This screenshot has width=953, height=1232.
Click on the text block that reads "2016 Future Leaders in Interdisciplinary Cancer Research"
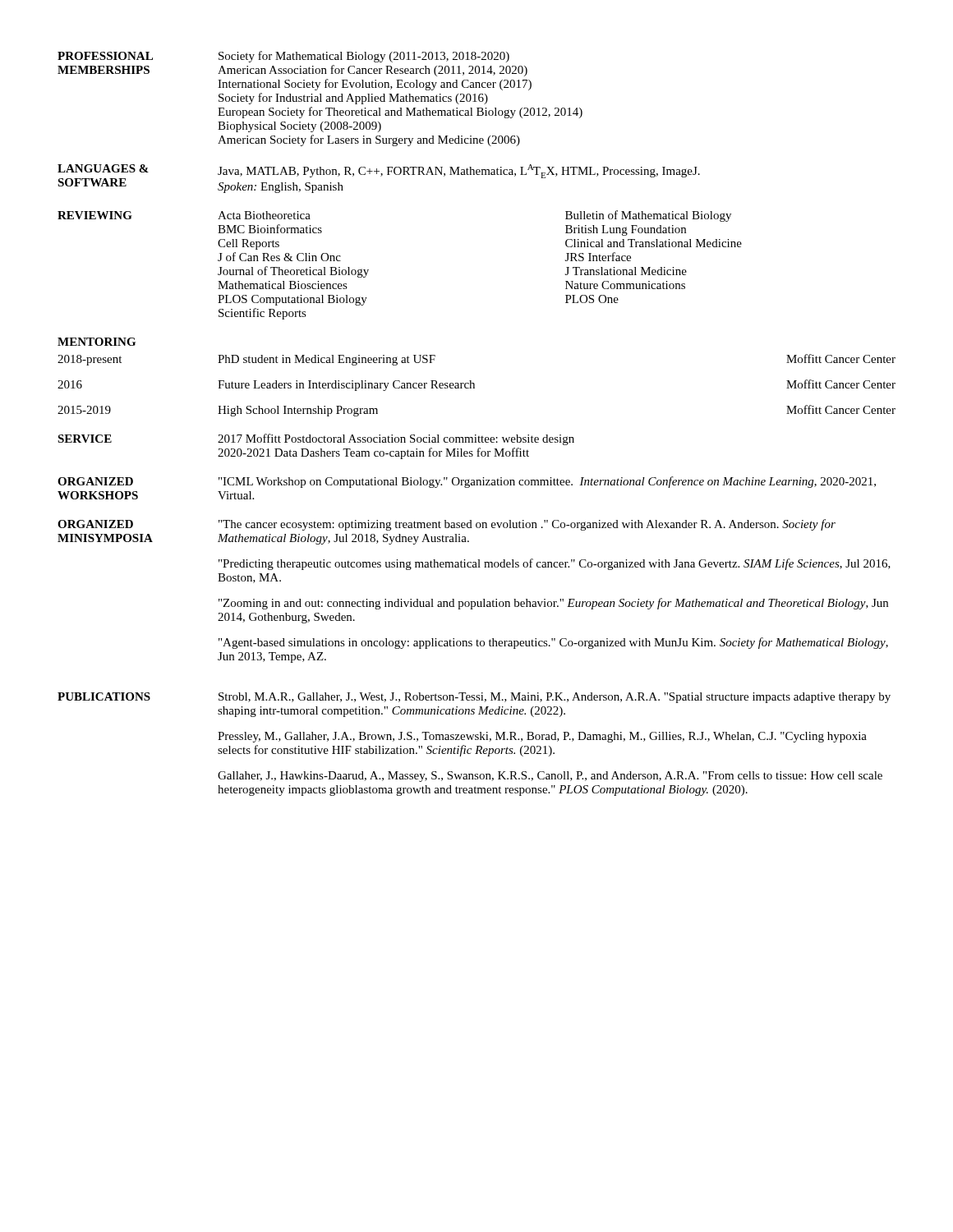[x=476, y=385]
